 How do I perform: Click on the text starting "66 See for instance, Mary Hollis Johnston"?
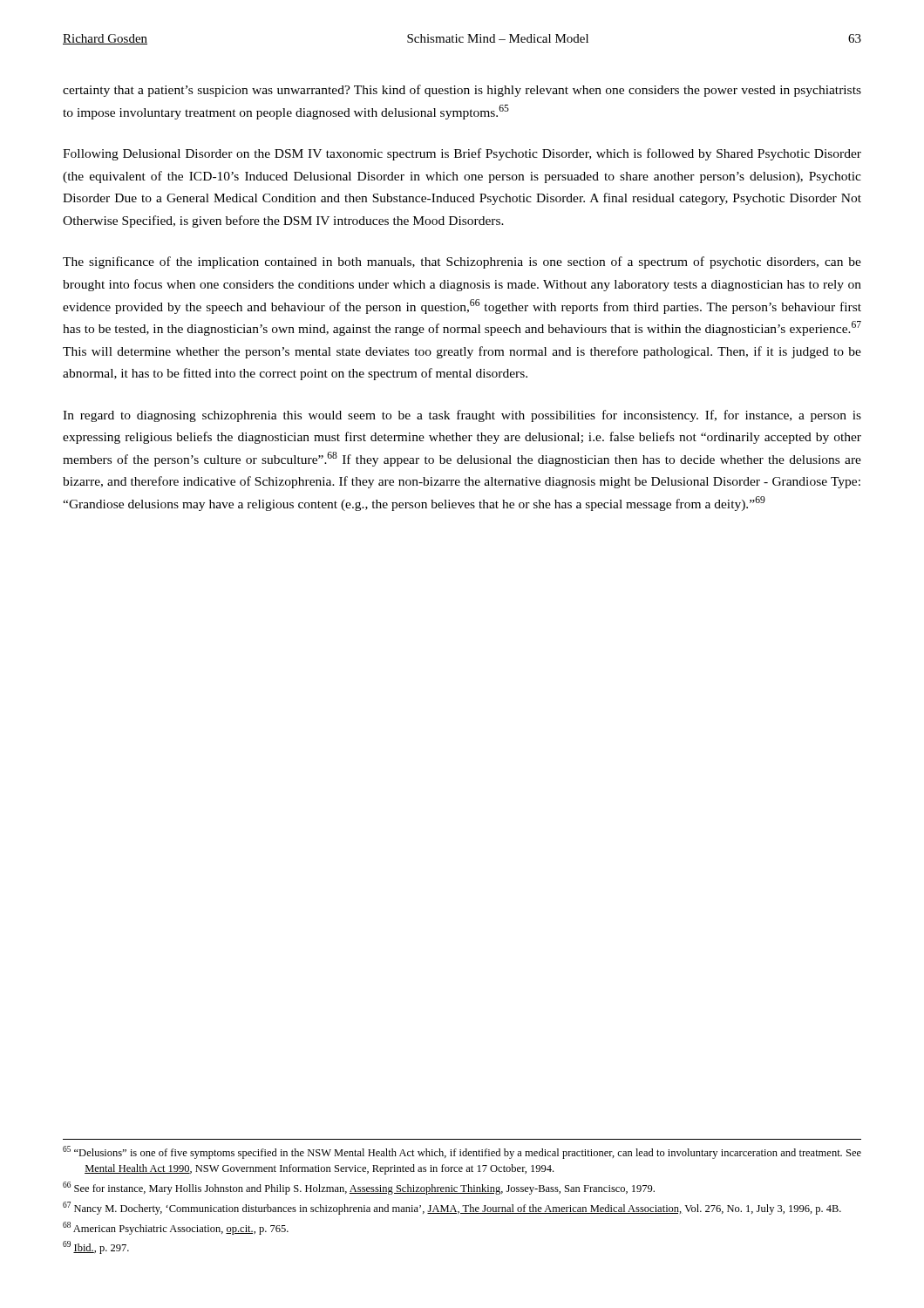pos(359,1188)
